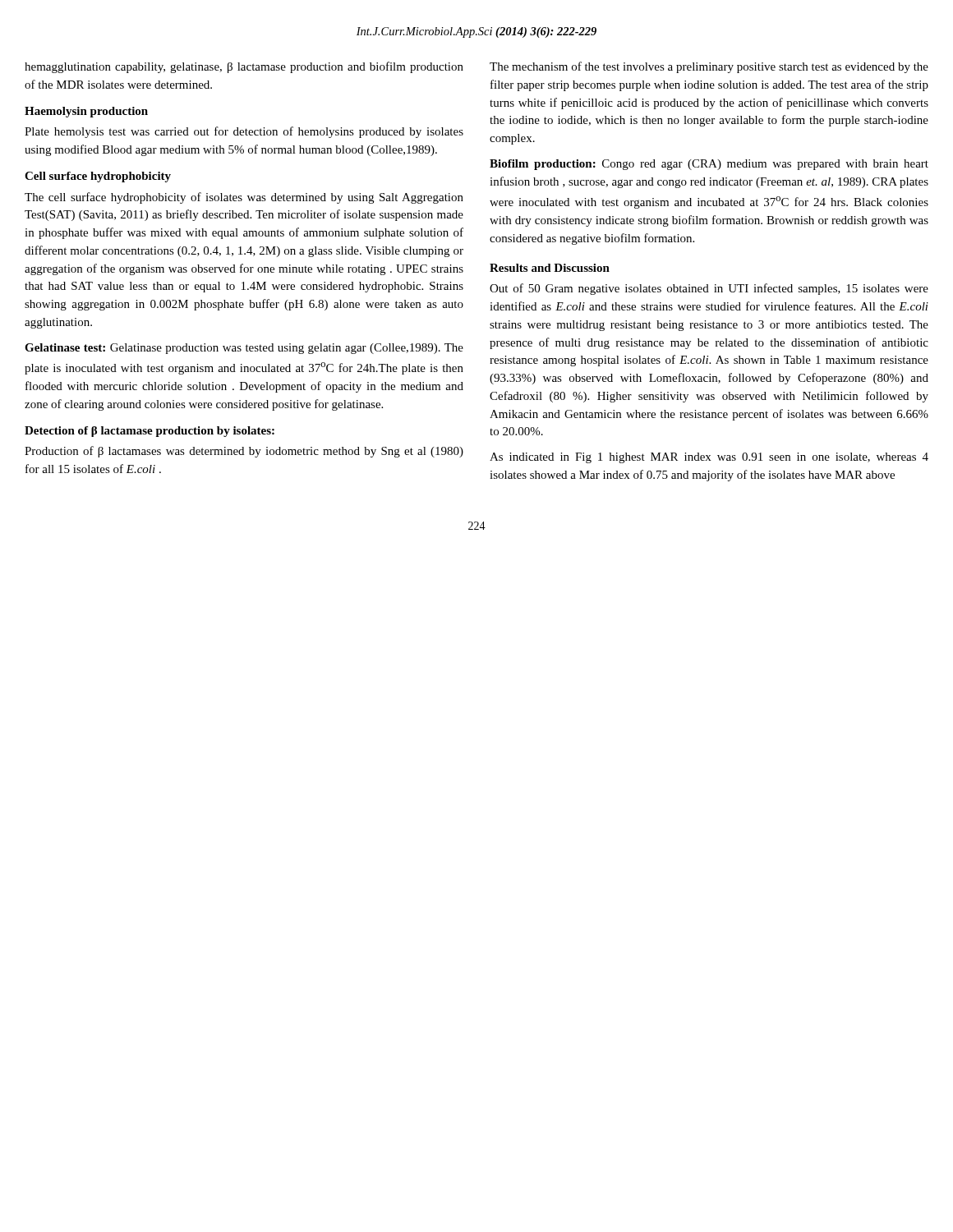Find the section header containing "Haemolysin production"
Screen dimensions: 1232x953
tap(86, 110)
